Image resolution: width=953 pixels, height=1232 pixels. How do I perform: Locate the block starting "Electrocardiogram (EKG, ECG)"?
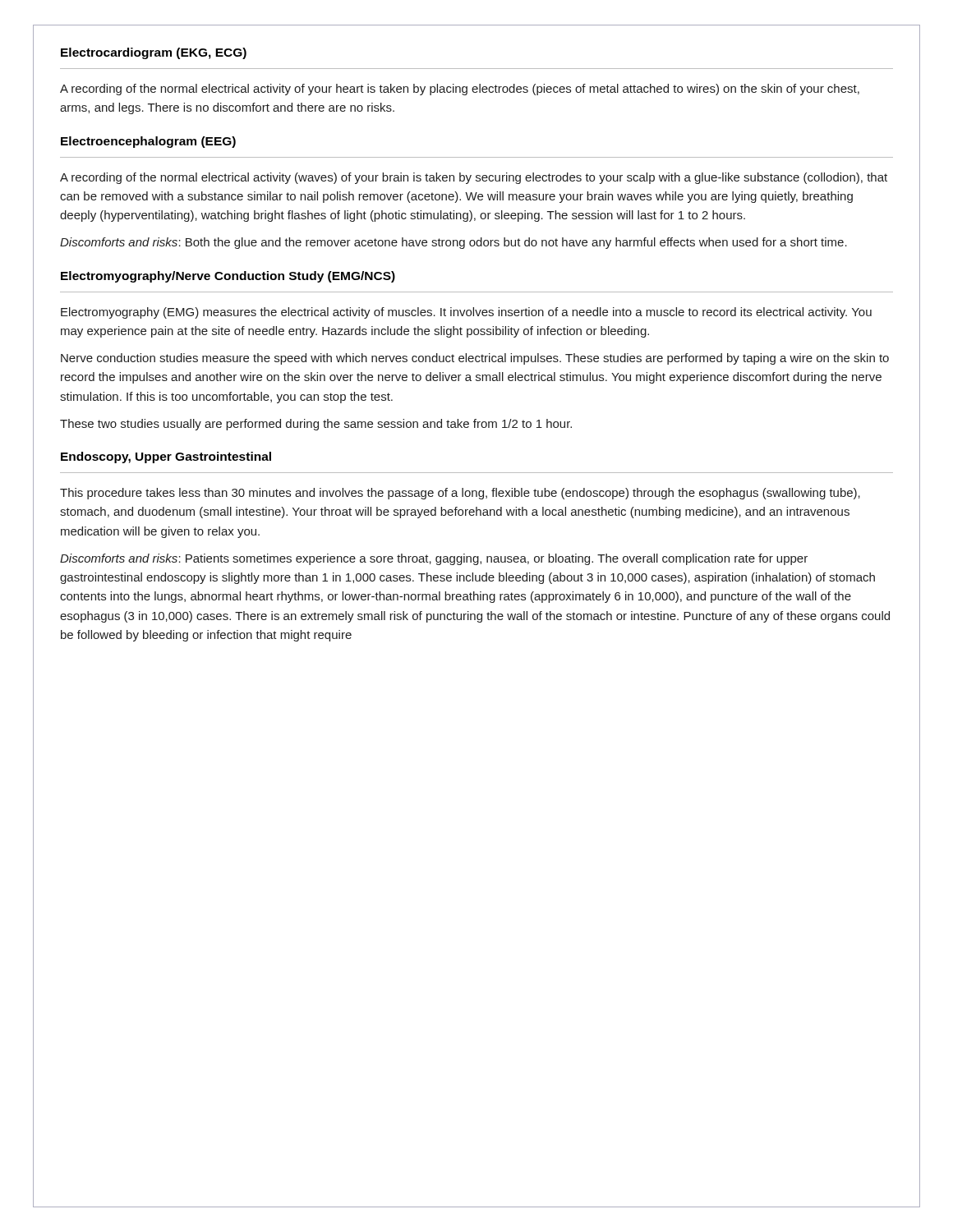click(x=153, y=52)
